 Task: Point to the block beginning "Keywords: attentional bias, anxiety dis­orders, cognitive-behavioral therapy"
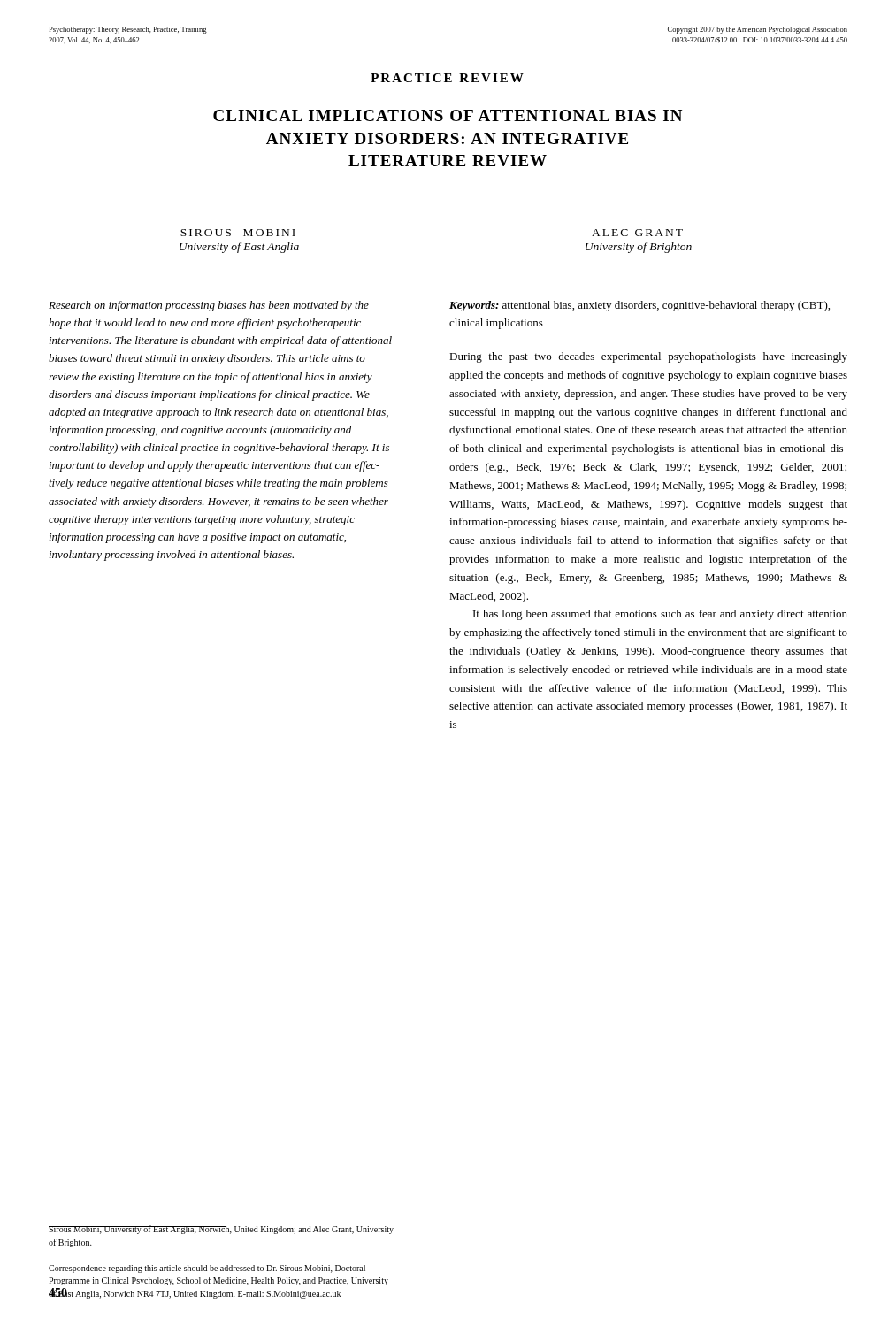[640, 314]
